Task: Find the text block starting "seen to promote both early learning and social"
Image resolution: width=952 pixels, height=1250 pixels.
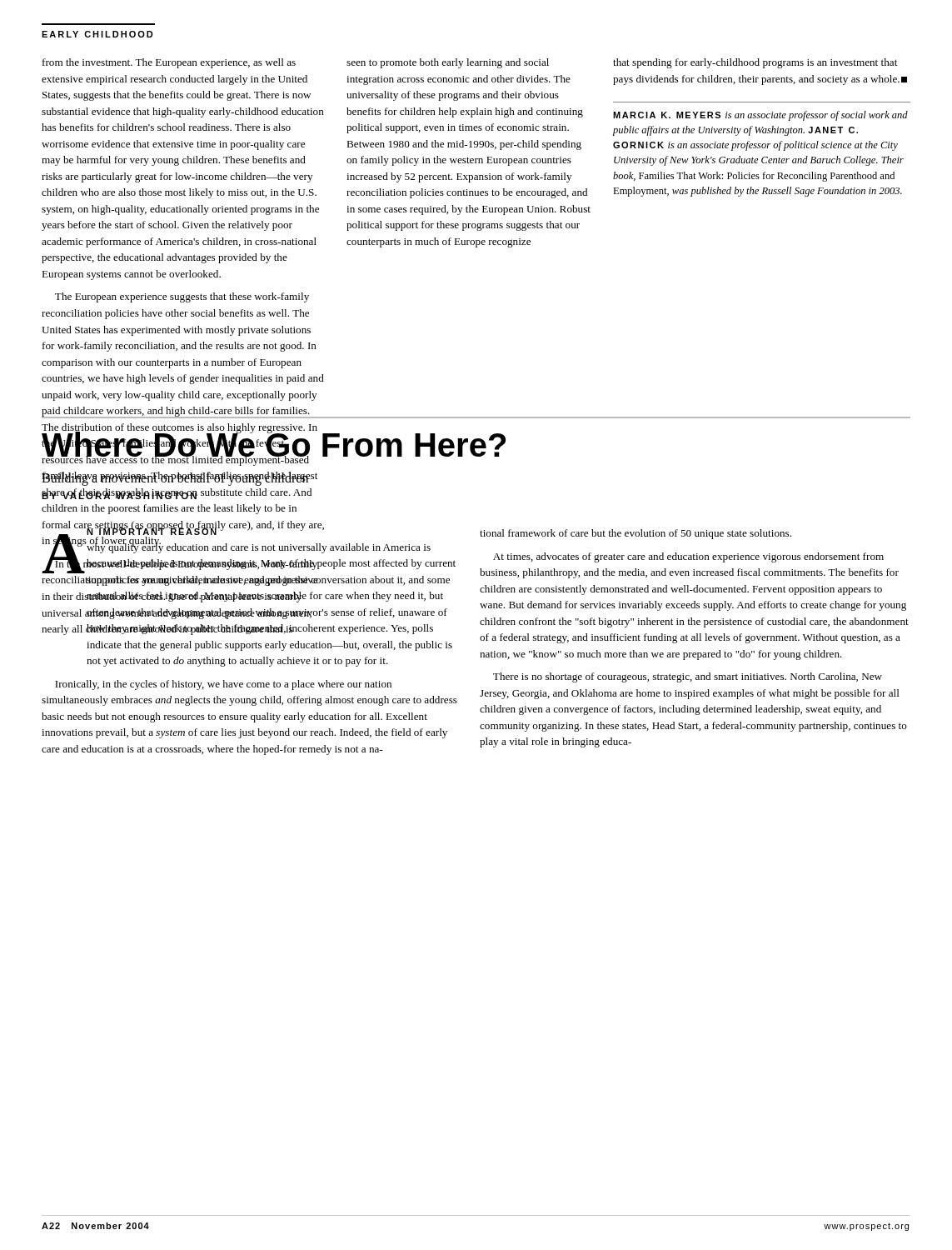Action: point(469,152)
